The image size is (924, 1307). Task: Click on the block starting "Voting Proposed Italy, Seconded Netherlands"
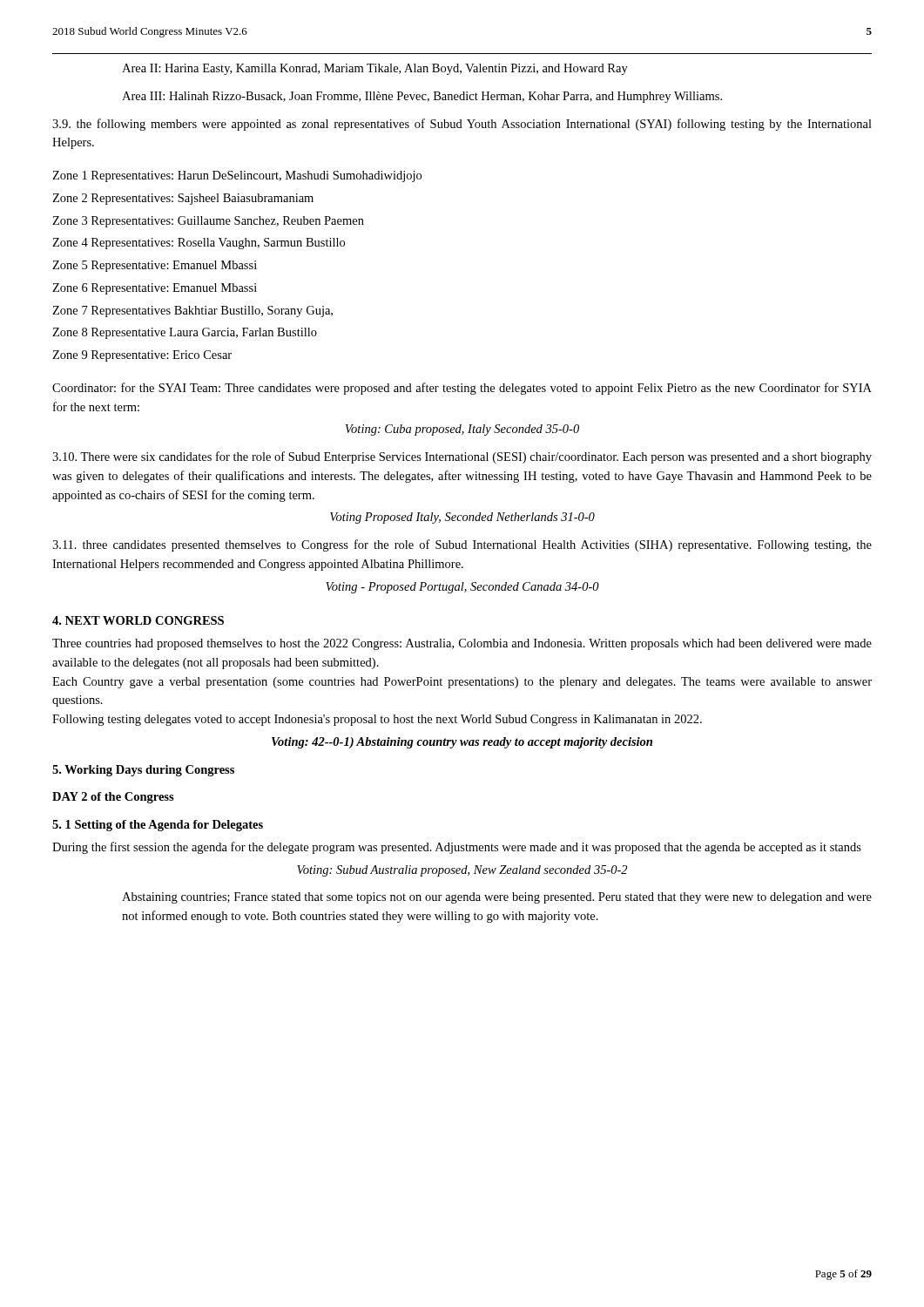[x=462, y=517]
